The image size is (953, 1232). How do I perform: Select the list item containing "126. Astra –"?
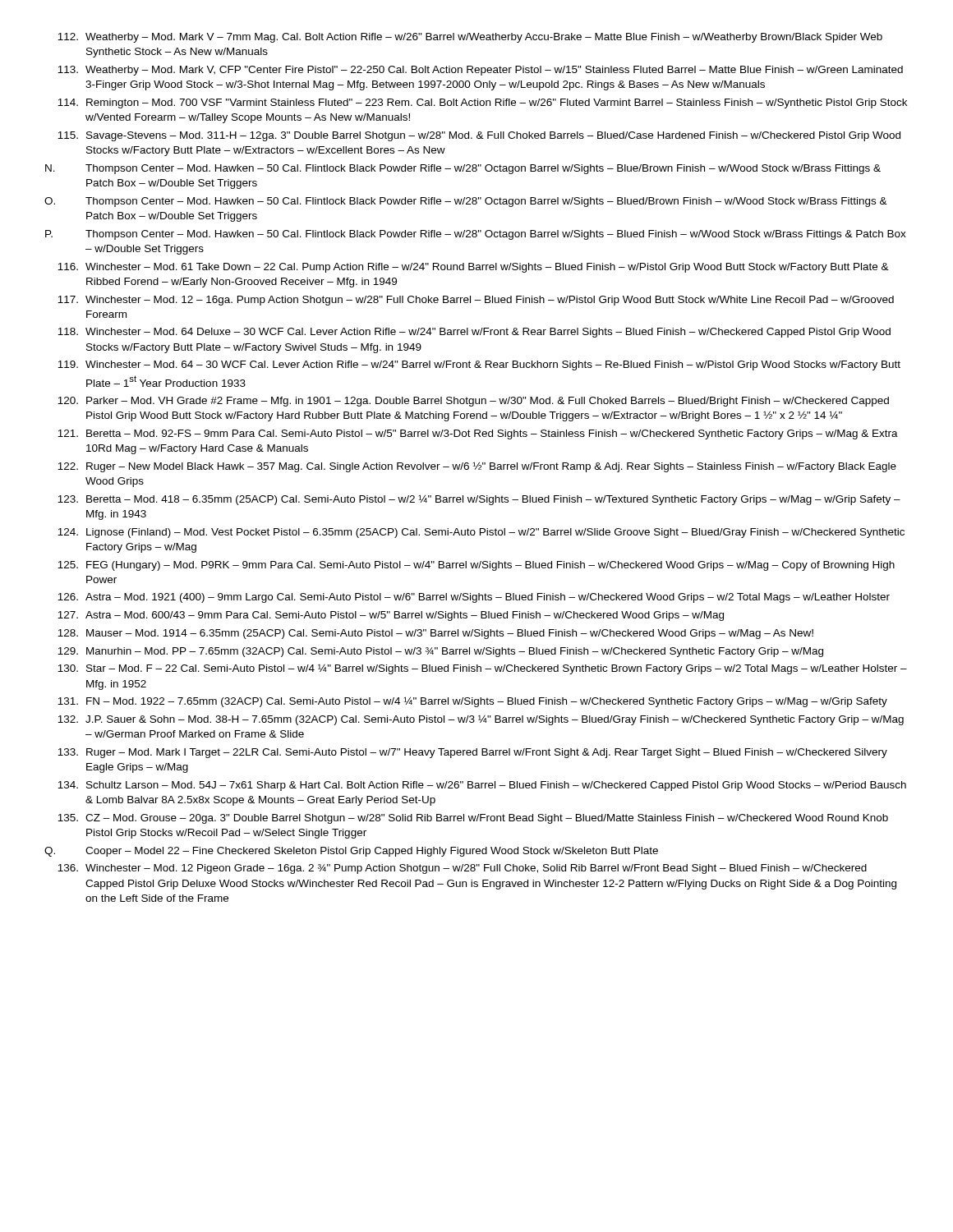point(476,598)
